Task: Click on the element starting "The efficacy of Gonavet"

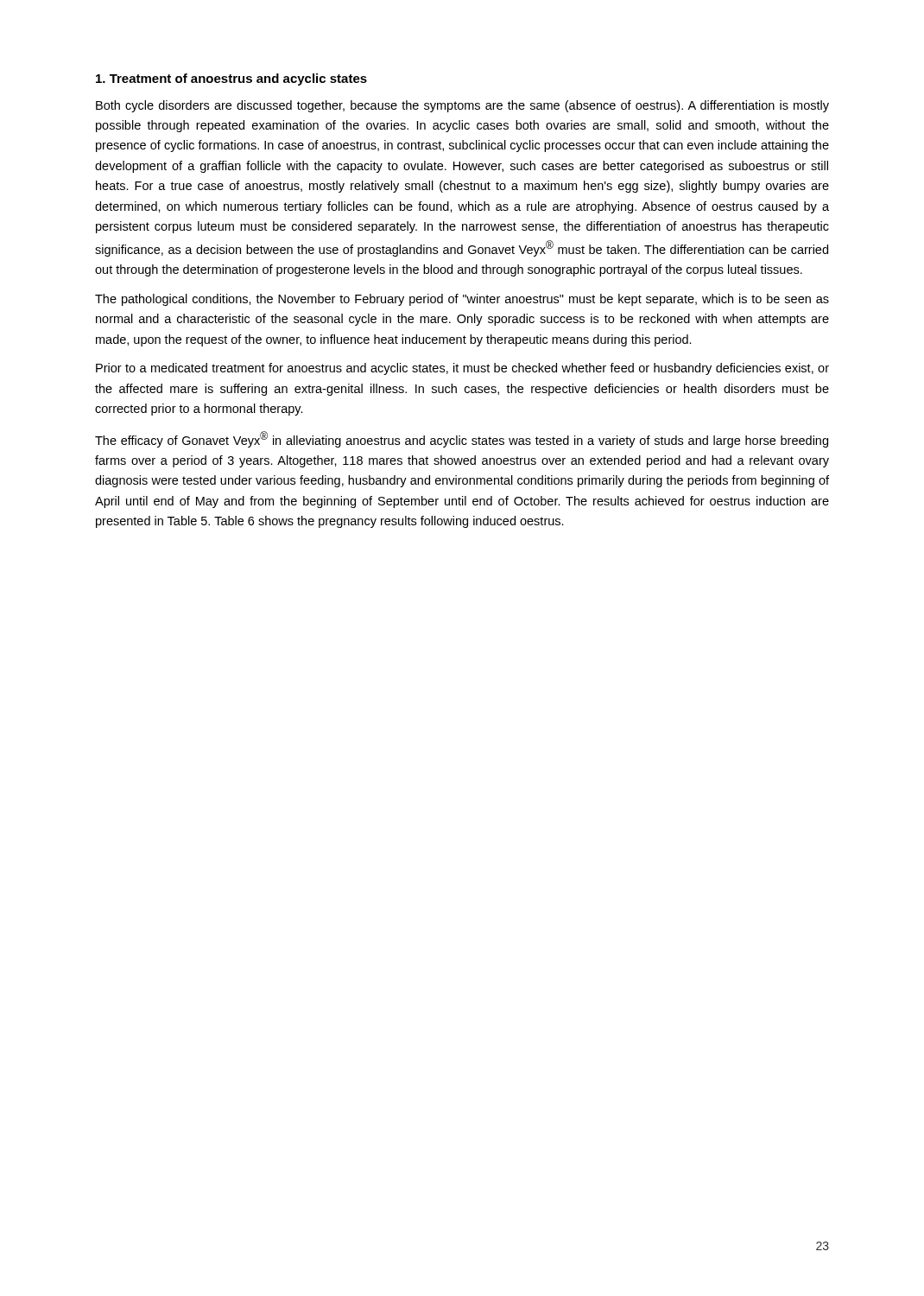Action: pyautogui.click(x=462, y=479)
